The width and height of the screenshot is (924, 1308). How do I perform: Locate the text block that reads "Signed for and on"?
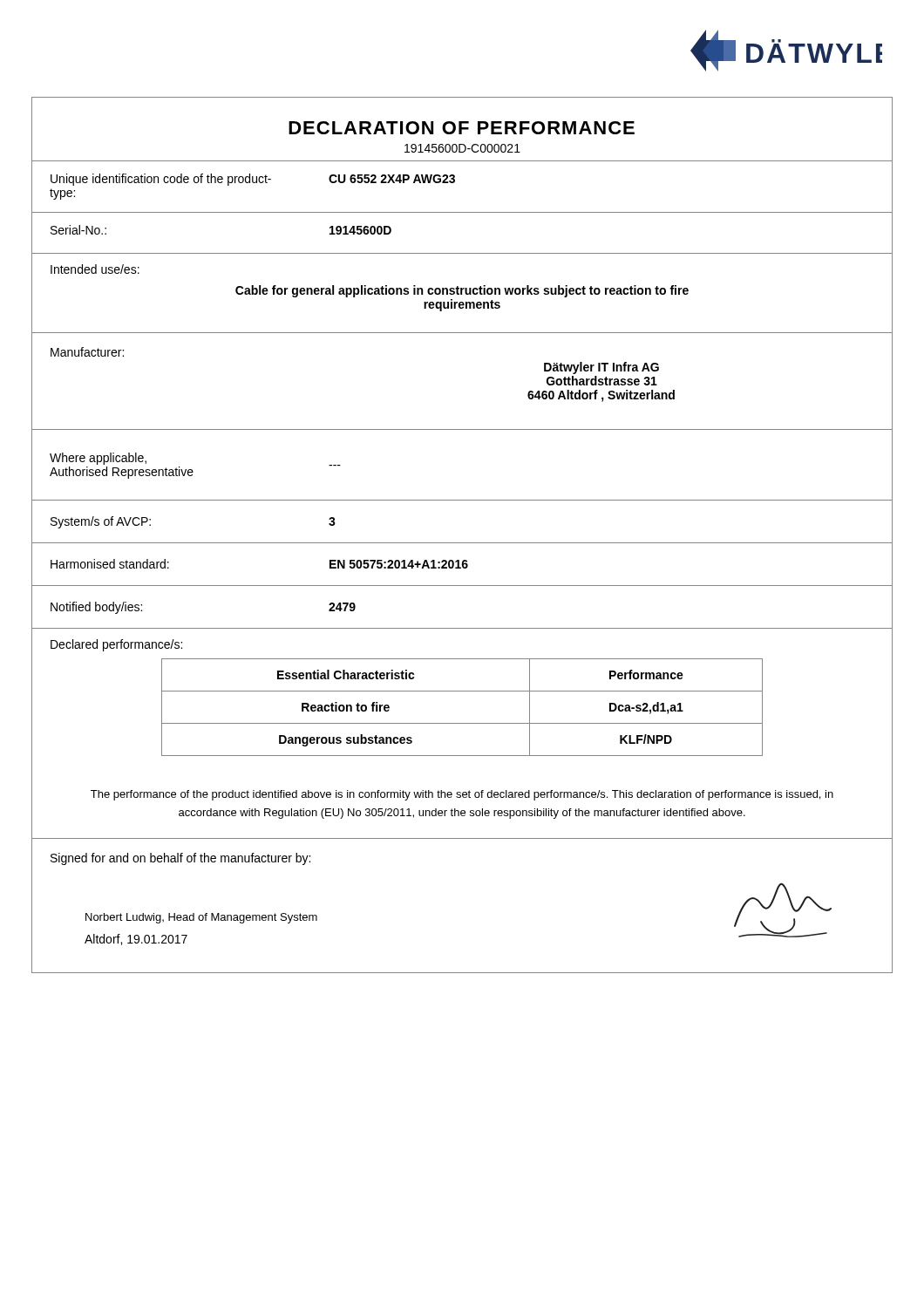[181, 858]
